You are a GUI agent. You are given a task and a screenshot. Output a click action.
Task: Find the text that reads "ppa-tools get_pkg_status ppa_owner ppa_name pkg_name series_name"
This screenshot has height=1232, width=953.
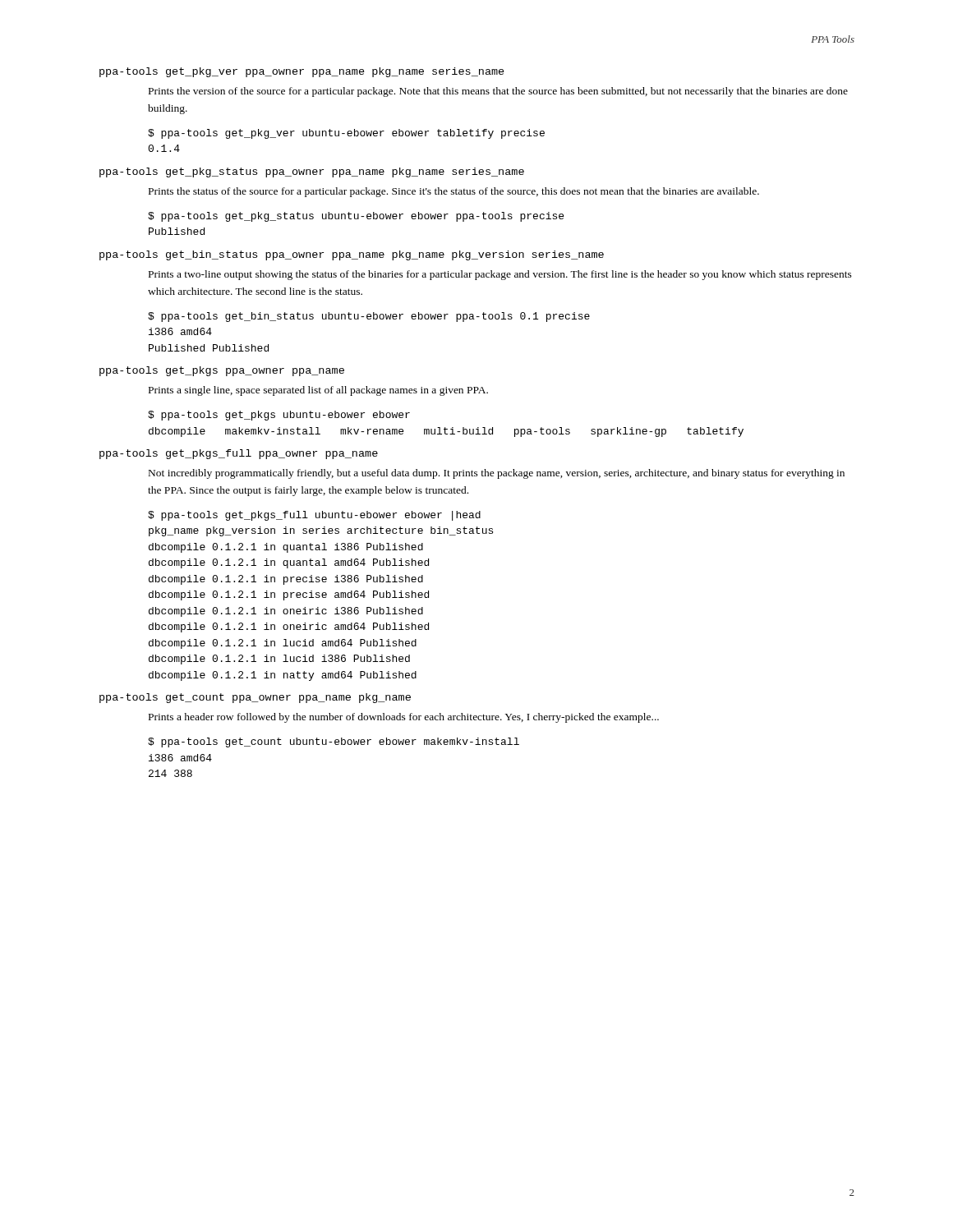point(312,172)
